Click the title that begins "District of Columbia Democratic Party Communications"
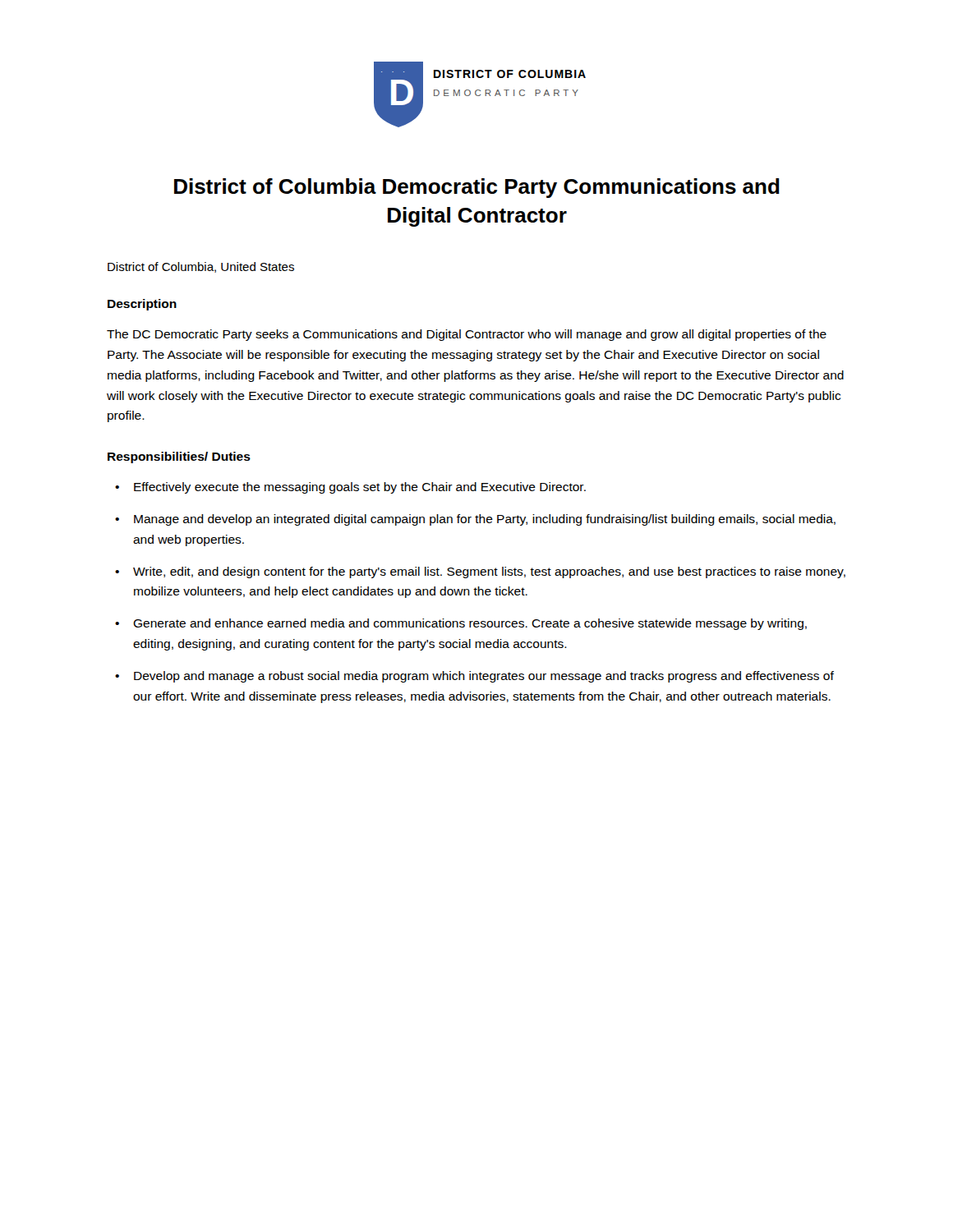Screen dimensions: 1232x953 [x=476, y=201]
